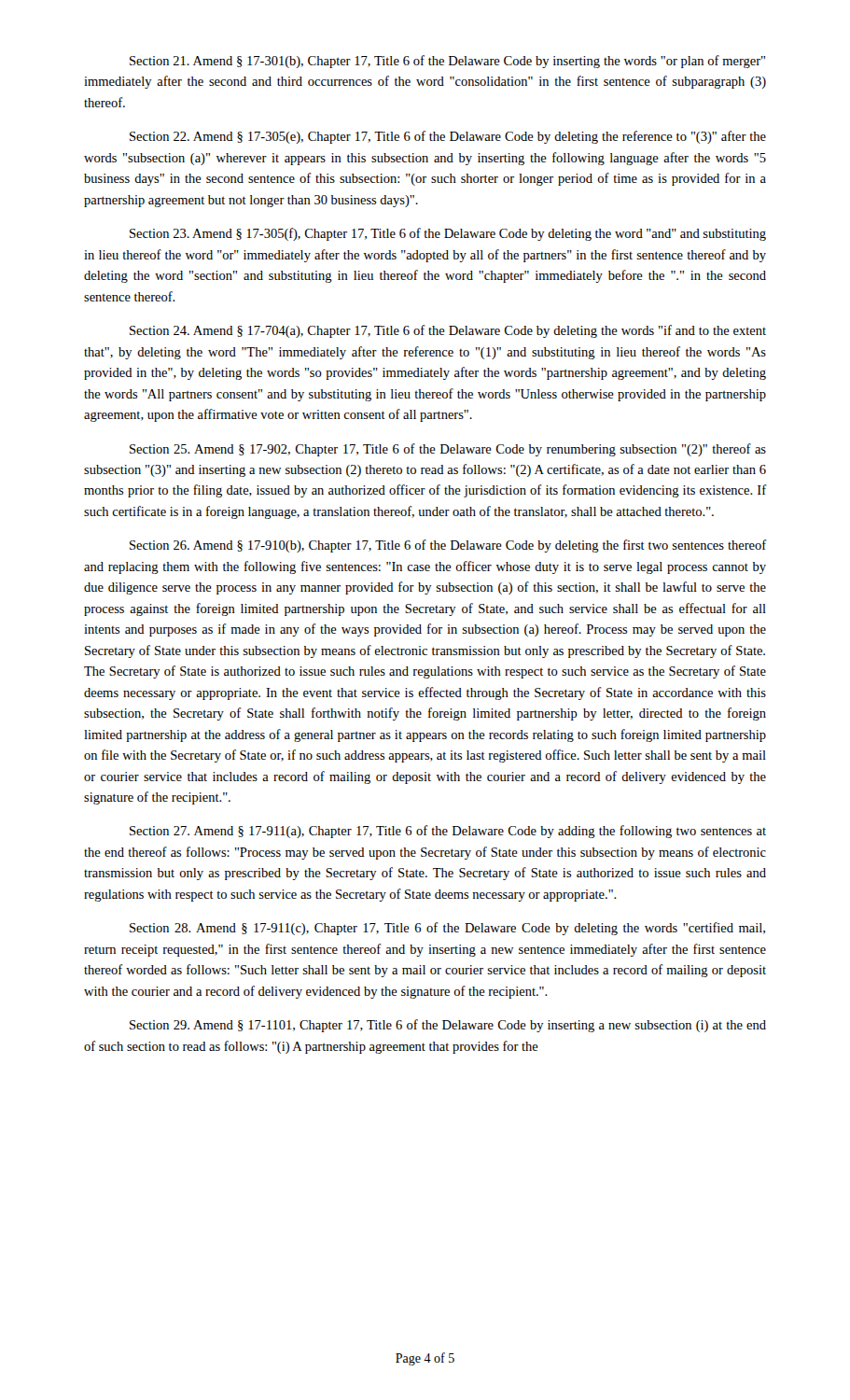The height and width of the screenshot is (1400, 850).
Task: Locate the block of text that opens with "Section 21. Amend § 17-301(b),"
Action: click(x=425, y=82)
